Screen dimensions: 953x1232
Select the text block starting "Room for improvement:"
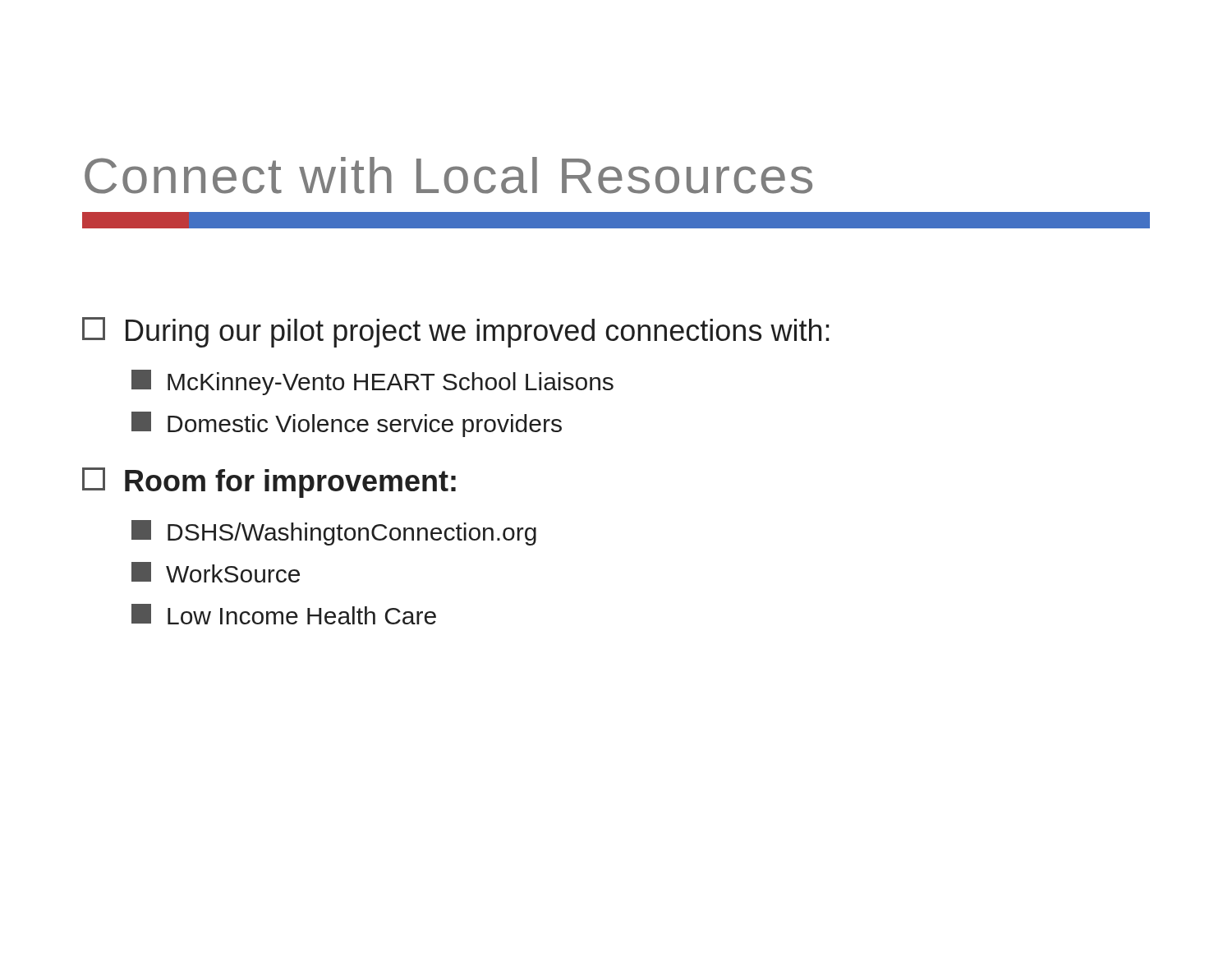tap(270, 482)
